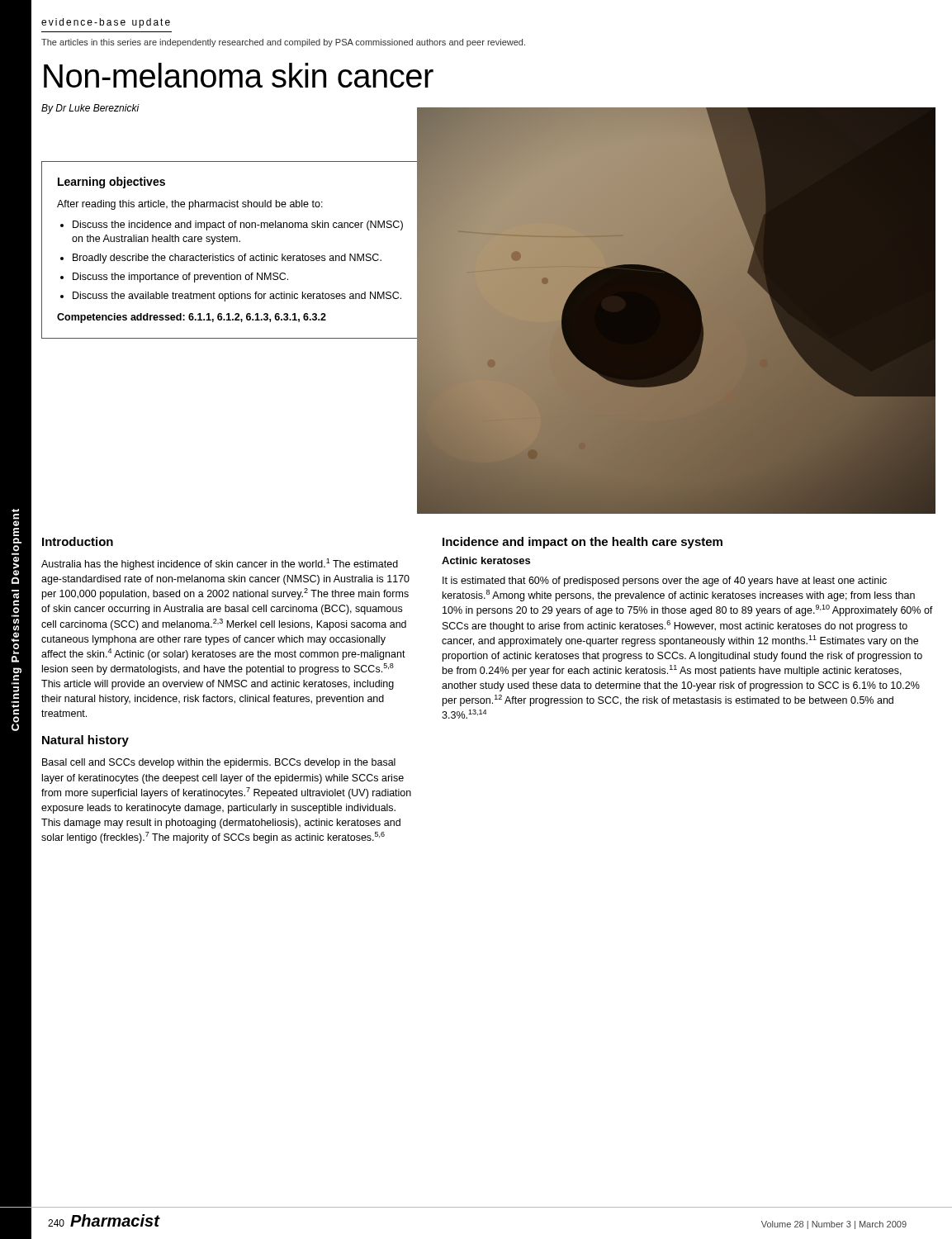The image size is (952, 1239).
Task: Click on the list item that says "Discuss the available treatment options"
Action: [x=237, y=295]
